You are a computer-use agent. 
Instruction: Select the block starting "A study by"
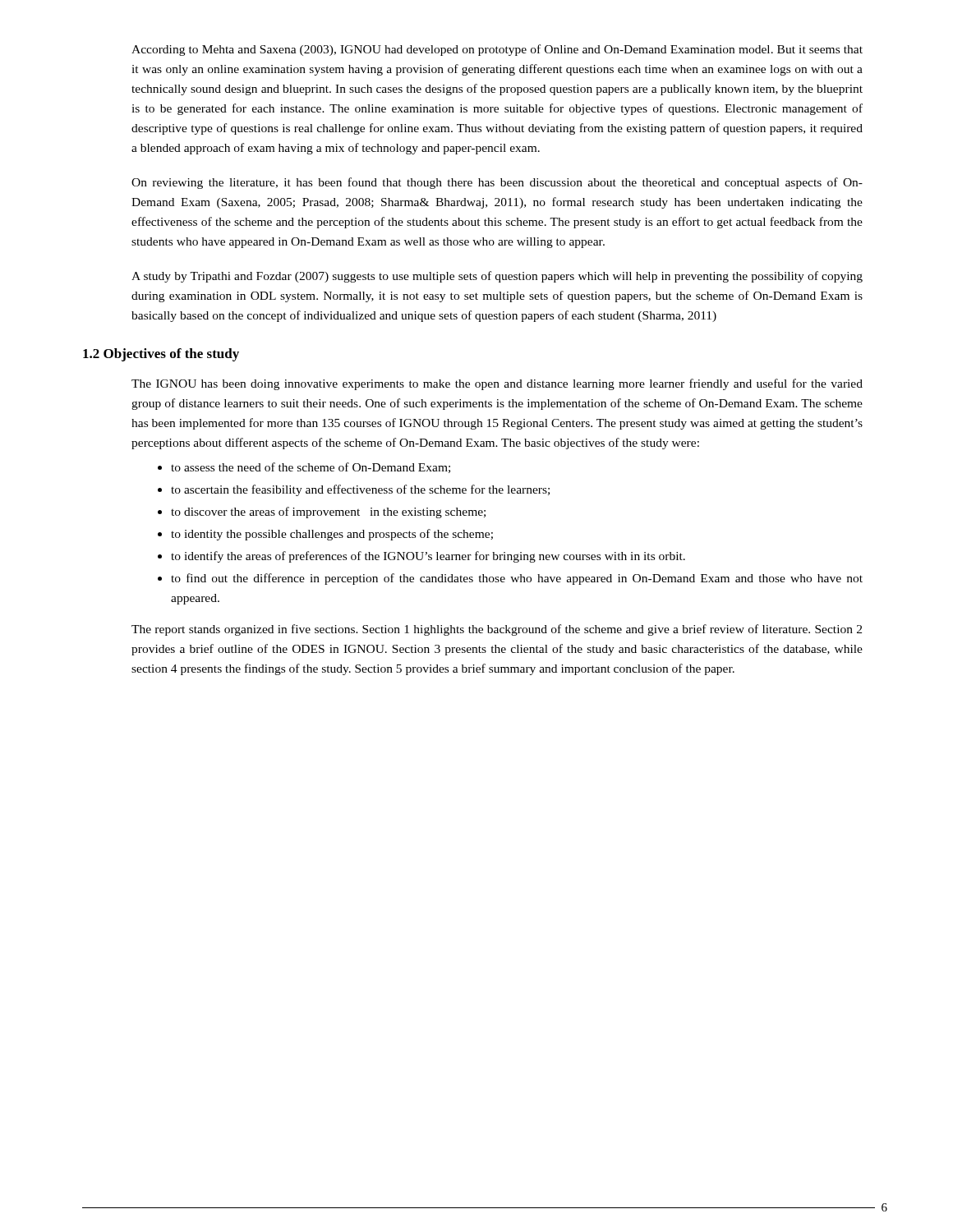coord(497,295)
